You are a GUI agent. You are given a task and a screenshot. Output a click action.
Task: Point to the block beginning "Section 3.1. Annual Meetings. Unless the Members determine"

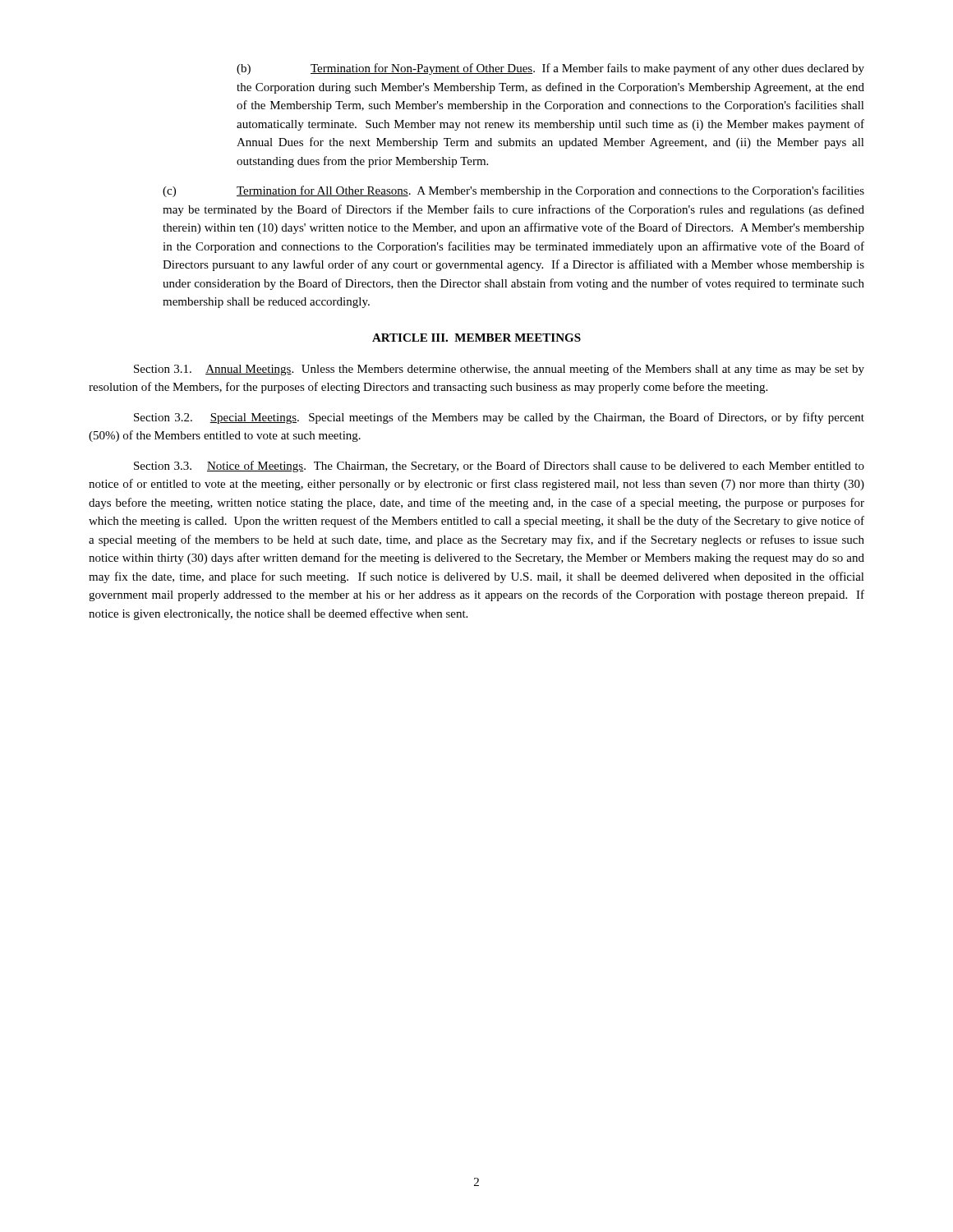[476, 378]
